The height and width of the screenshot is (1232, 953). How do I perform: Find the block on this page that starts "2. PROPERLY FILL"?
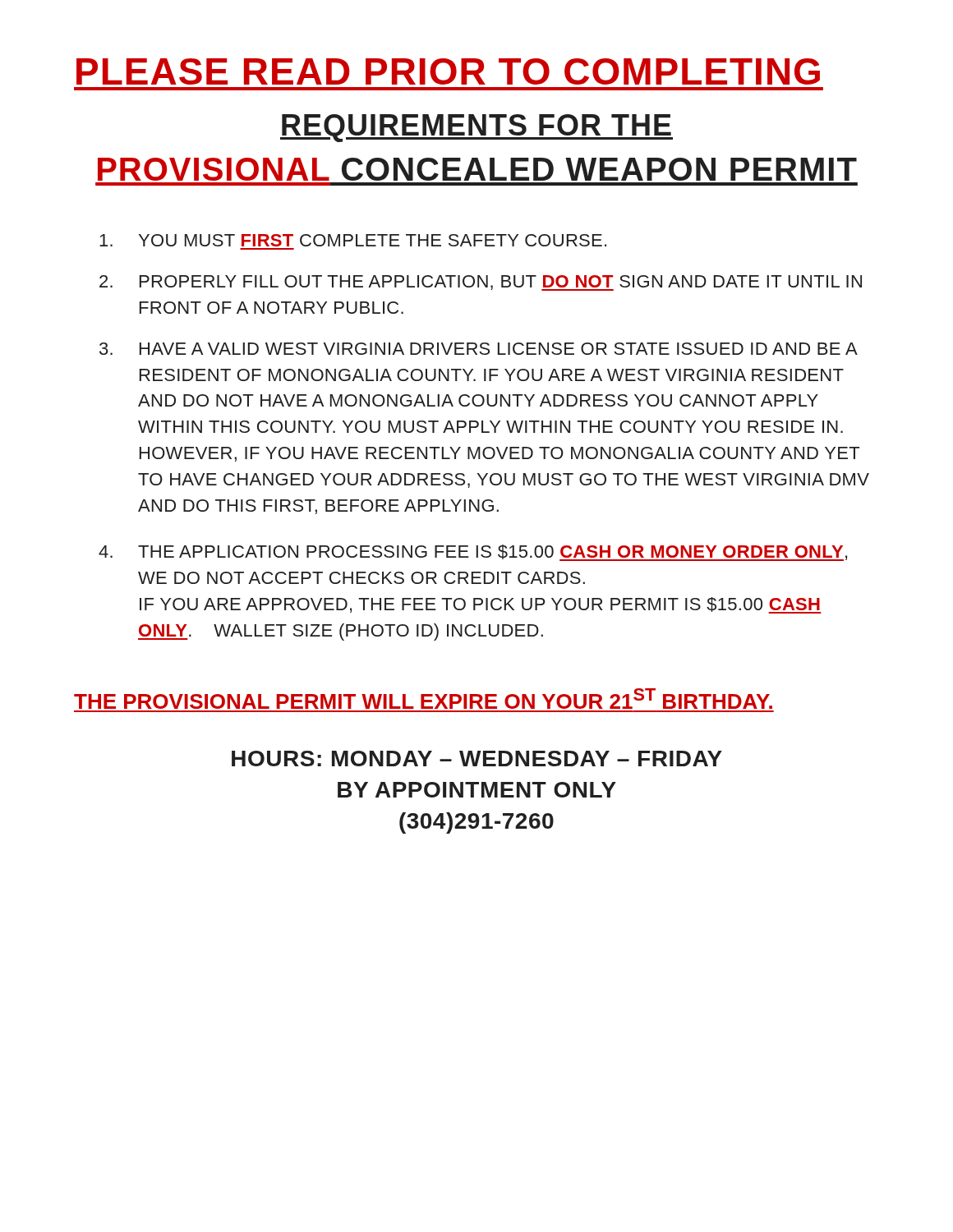point(489,295)
